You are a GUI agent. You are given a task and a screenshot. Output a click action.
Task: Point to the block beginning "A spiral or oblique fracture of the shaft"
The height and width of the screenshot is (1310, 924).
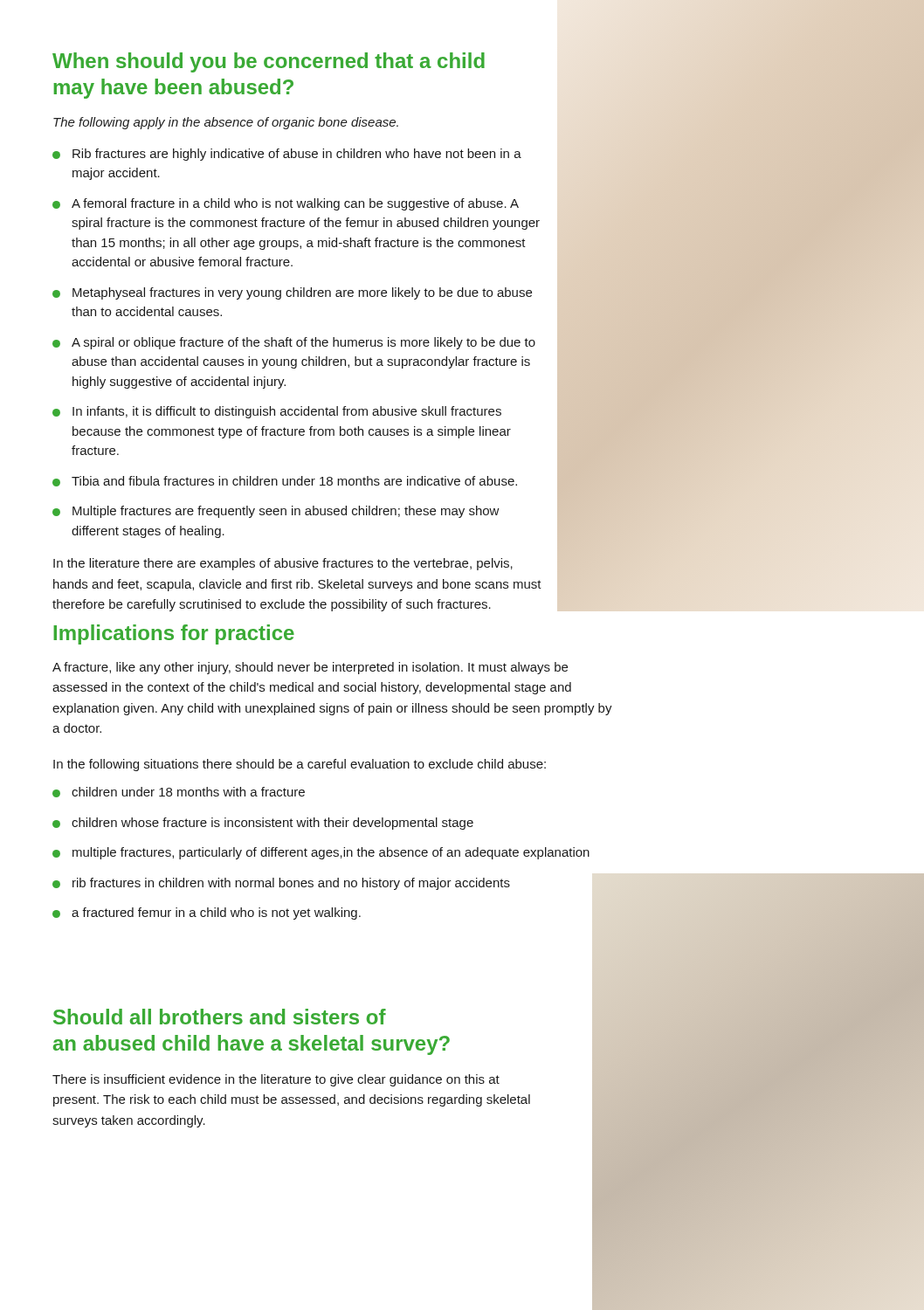[x=304, y=361]
